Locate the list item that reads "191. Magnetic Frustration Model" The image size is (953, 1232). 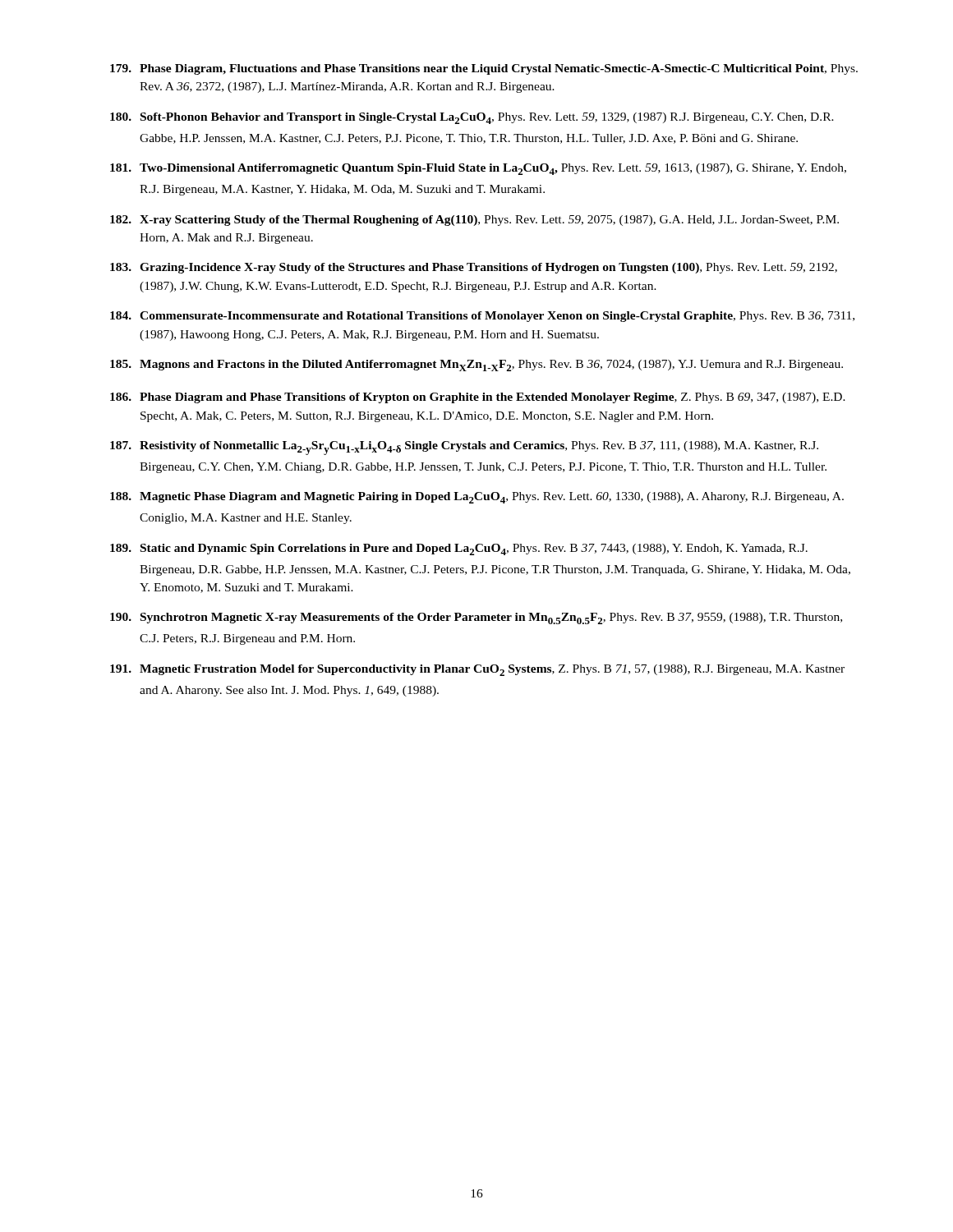pyautogui.click(x=476, y=679)
